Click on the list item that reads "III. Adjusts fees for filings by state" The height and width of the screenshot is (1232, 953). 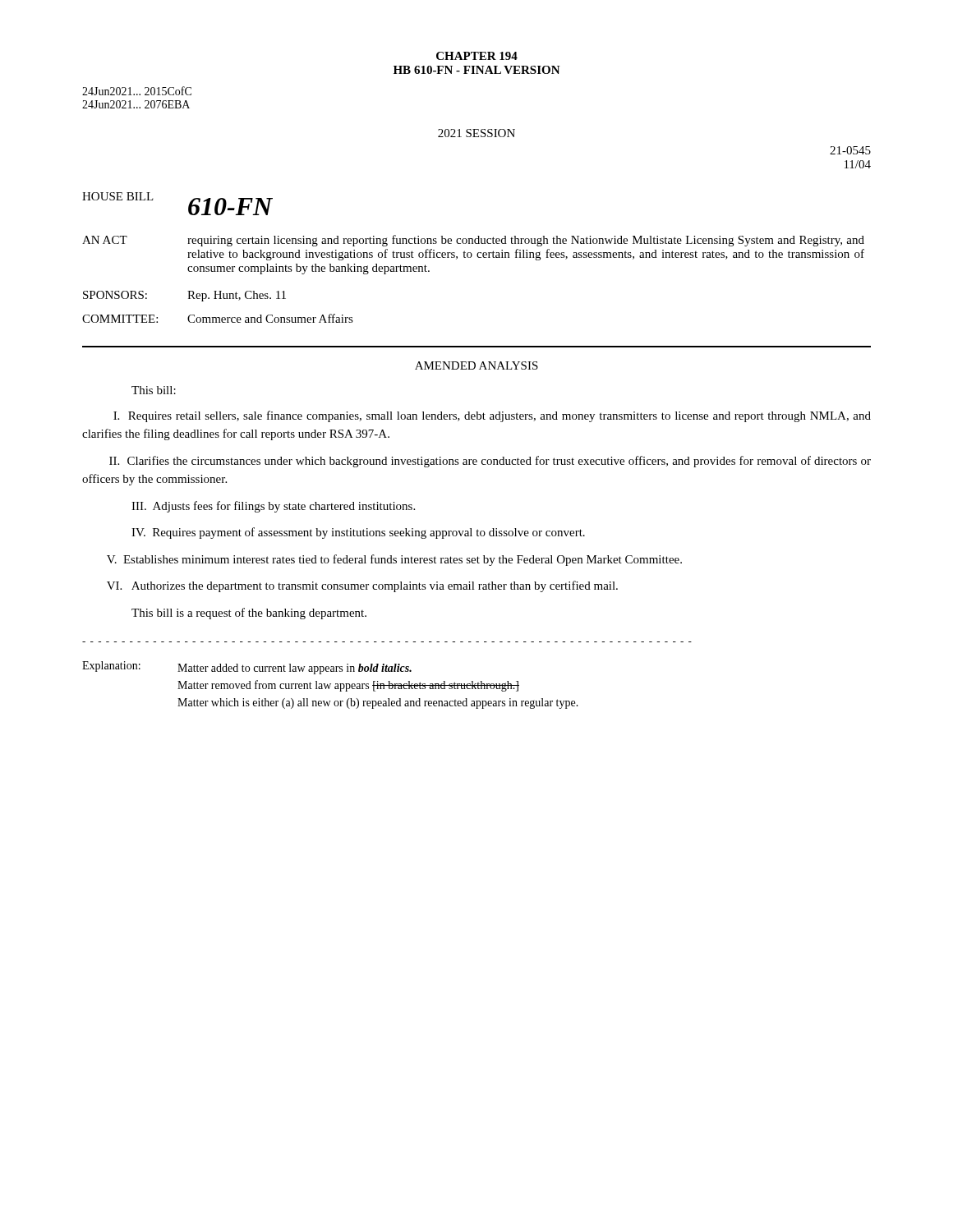point(274,506)
